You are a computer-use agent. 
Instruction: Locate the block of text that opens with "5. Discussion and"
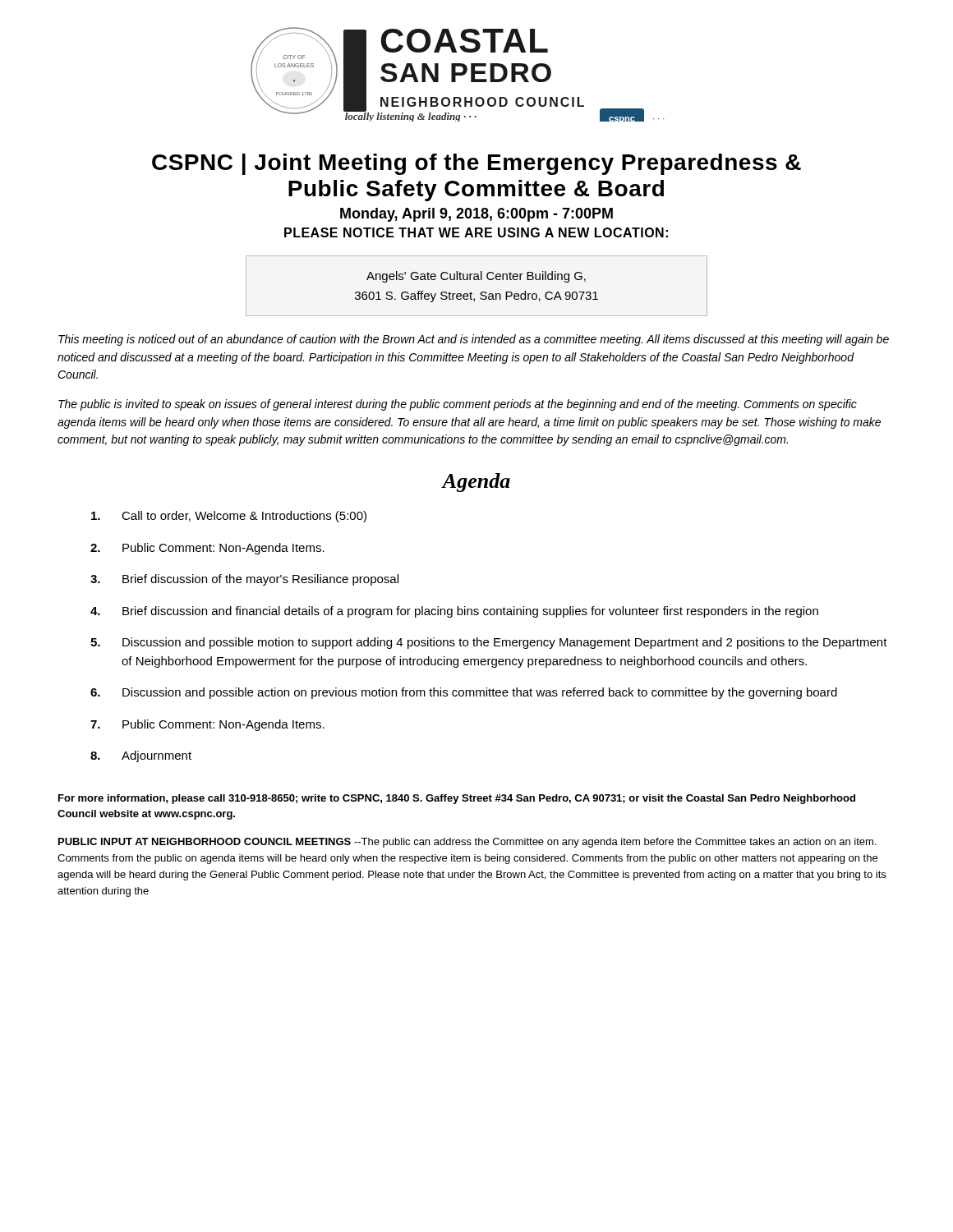coord(493,652)
